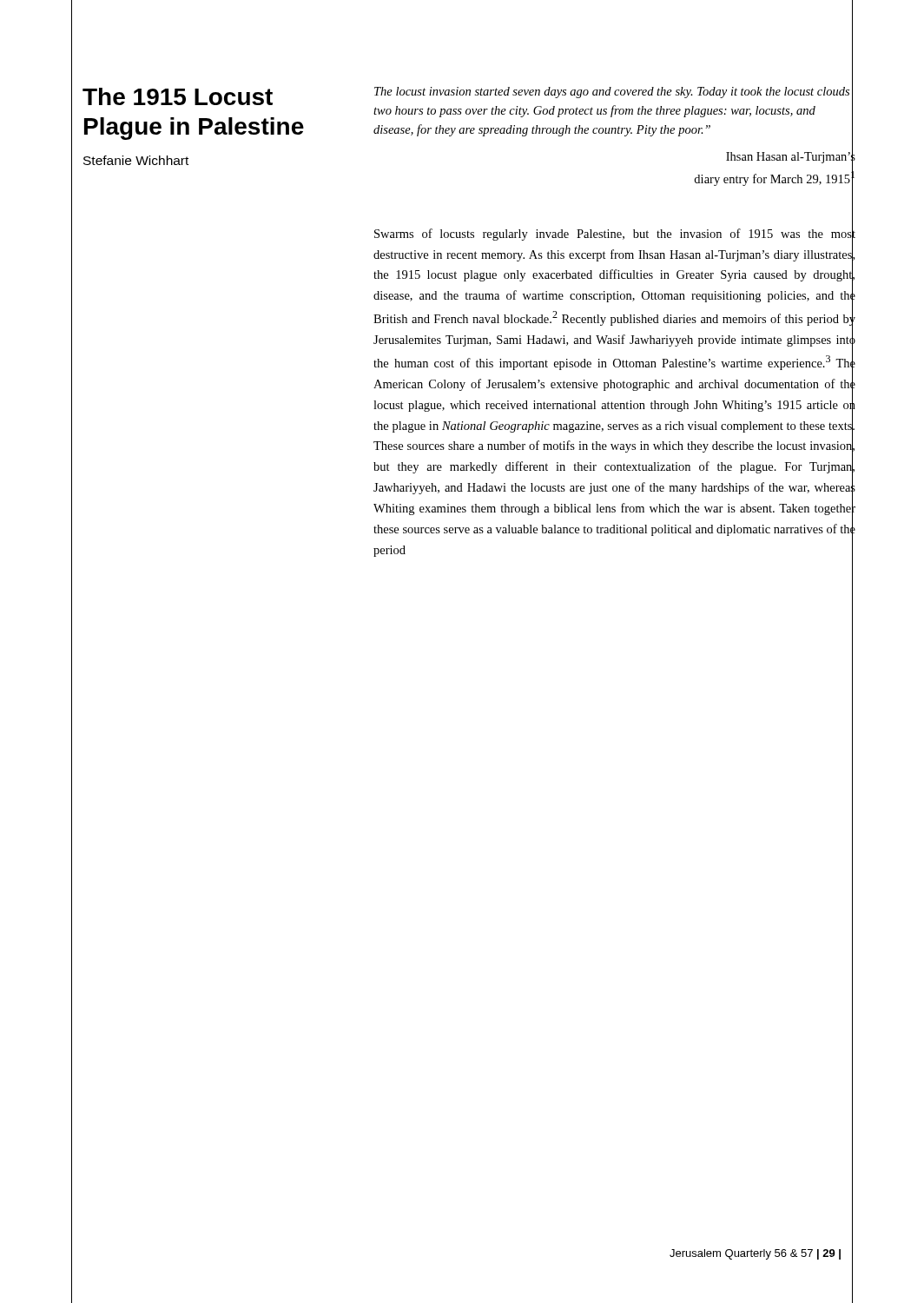Locate the text block that says "Swarms of locusts regularly invade Palestine, but"
924x1303 pixels.
[x=614, y=392]
